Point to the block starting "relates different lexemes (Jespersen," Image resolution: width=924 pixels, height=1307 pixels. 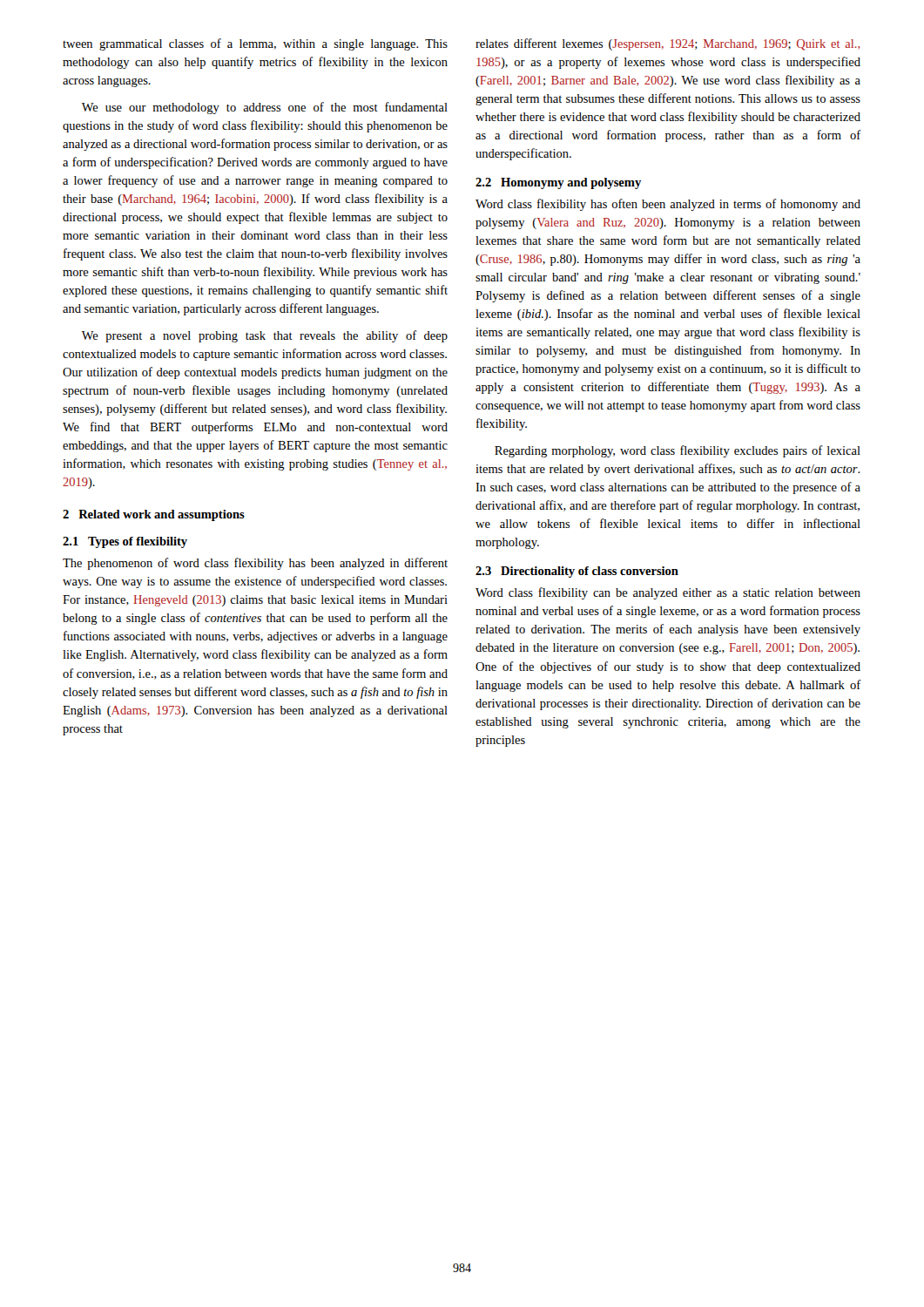[x=668, y=99]
